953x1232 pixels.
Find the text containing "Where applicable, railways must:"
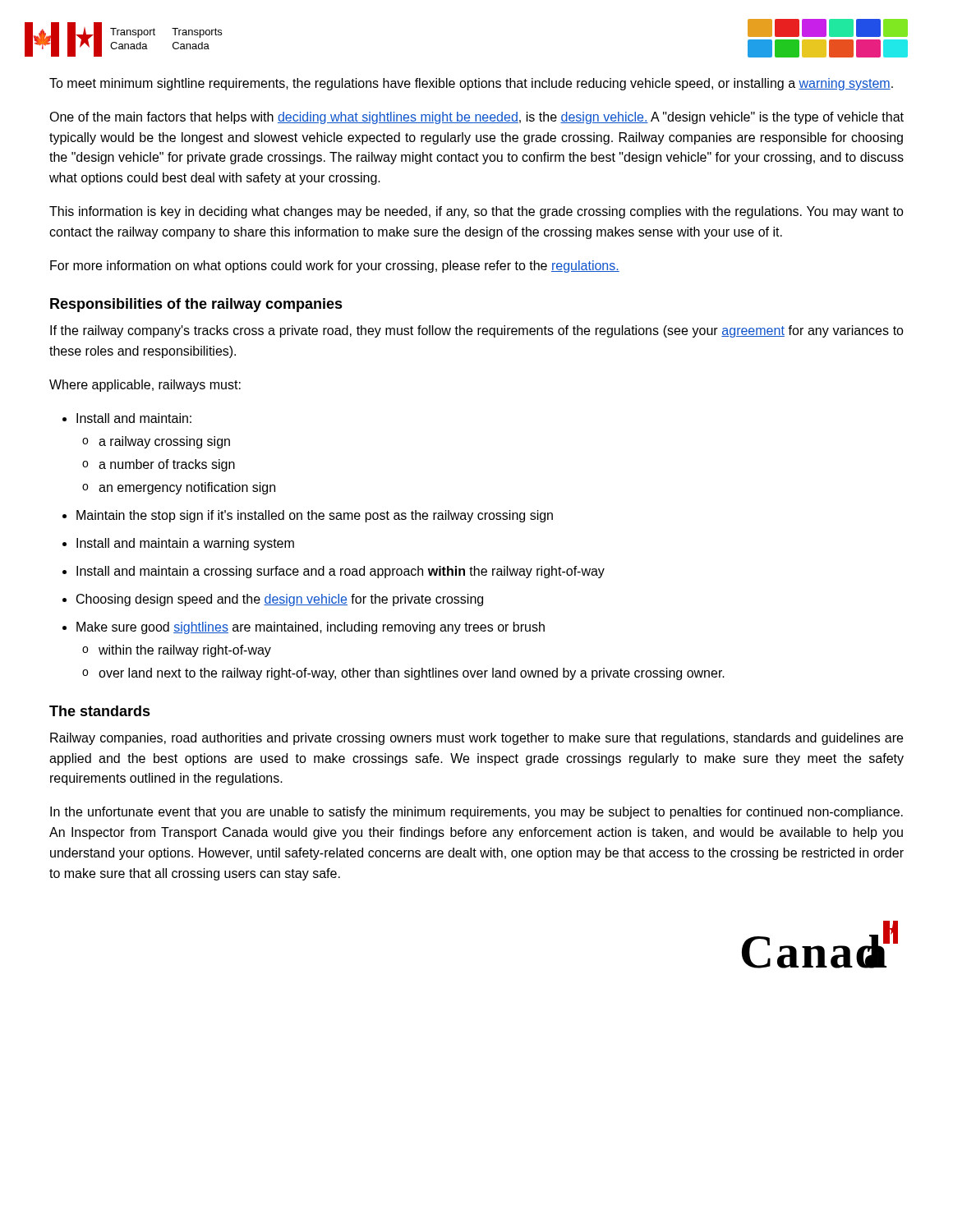pyautogui.click(x=145, y=386)
